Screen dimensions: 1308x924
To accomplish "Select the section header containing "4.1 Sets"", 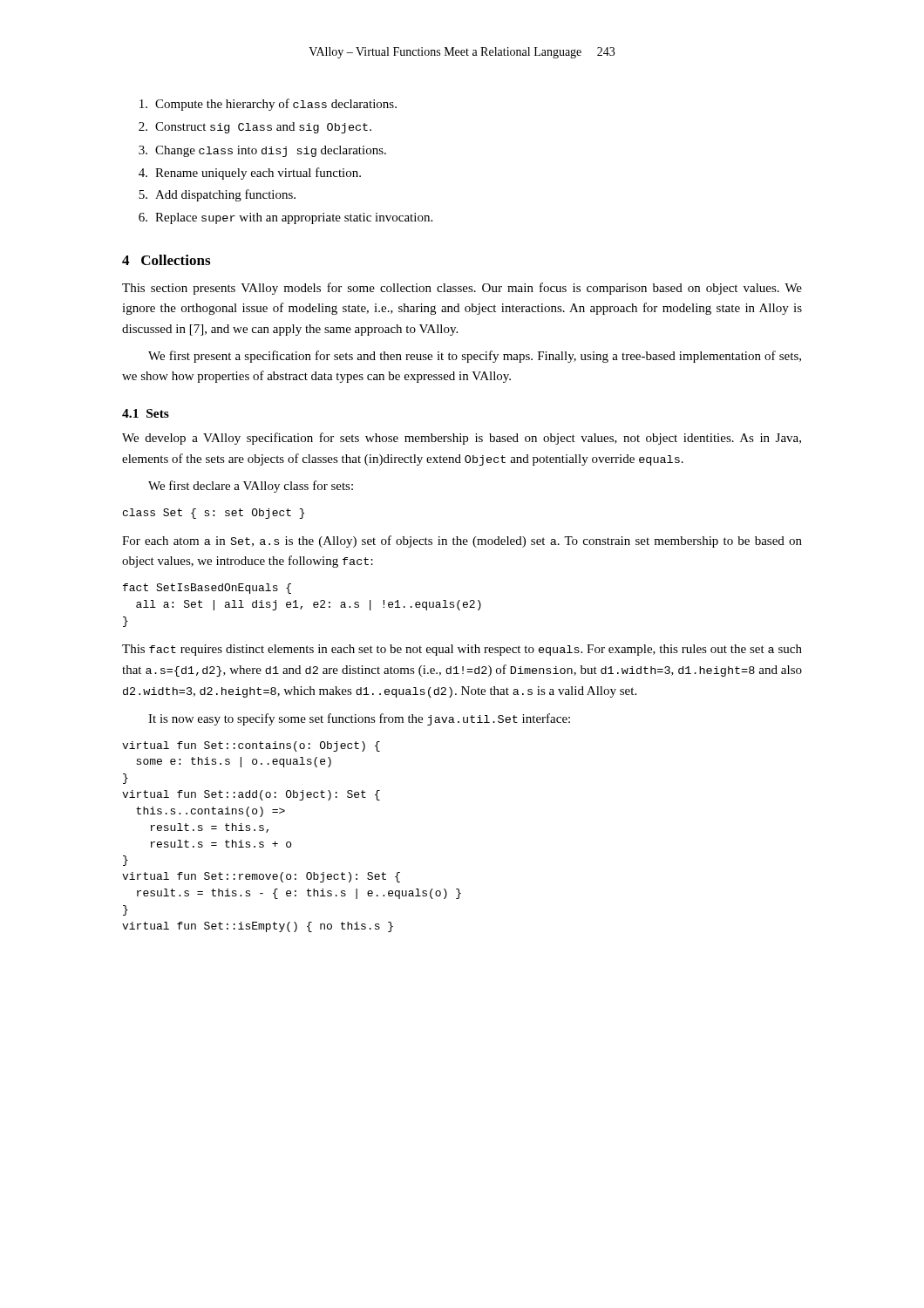I will coord(146,413).
